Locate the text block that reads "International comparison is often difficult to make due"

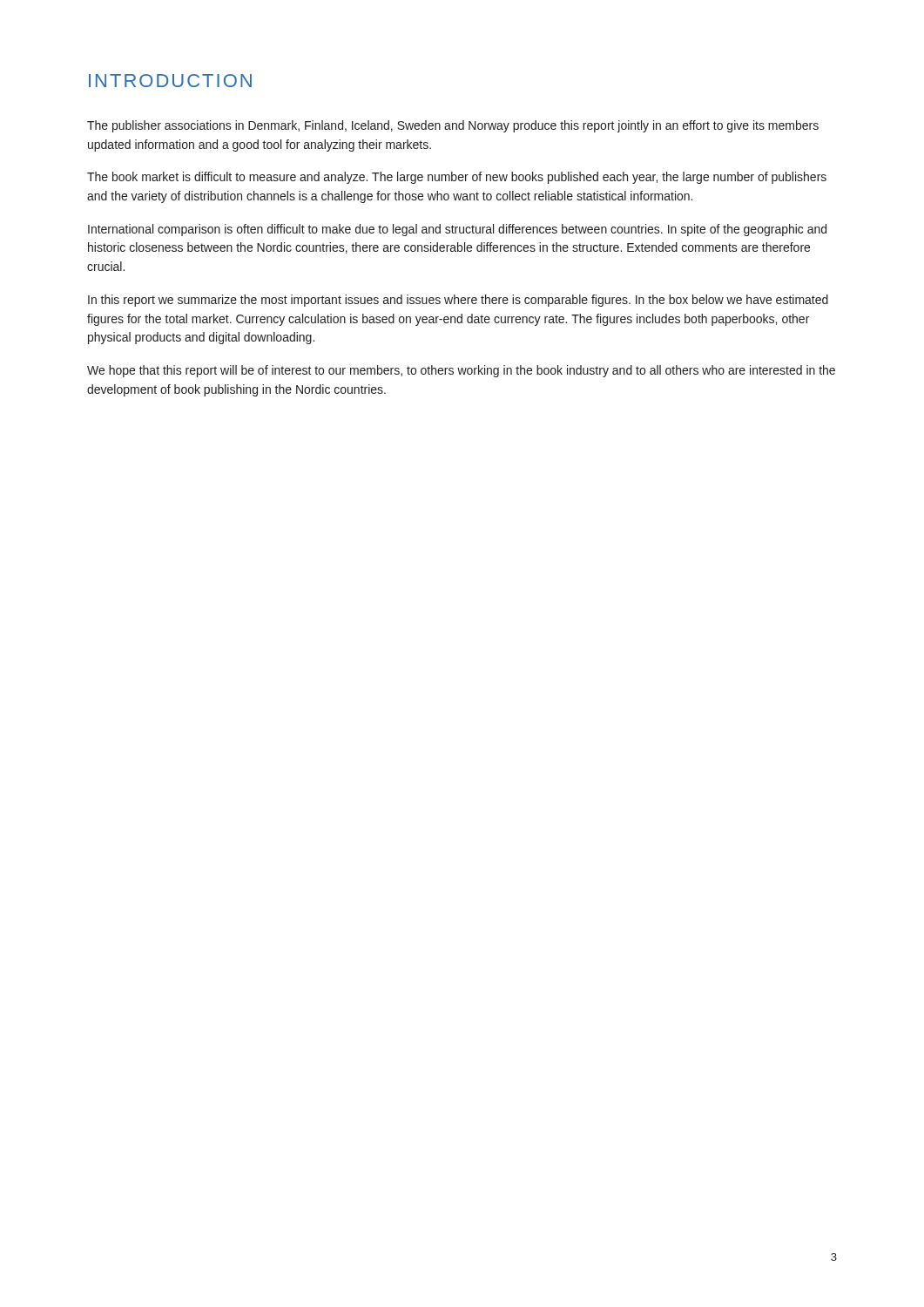coord(462,249)
